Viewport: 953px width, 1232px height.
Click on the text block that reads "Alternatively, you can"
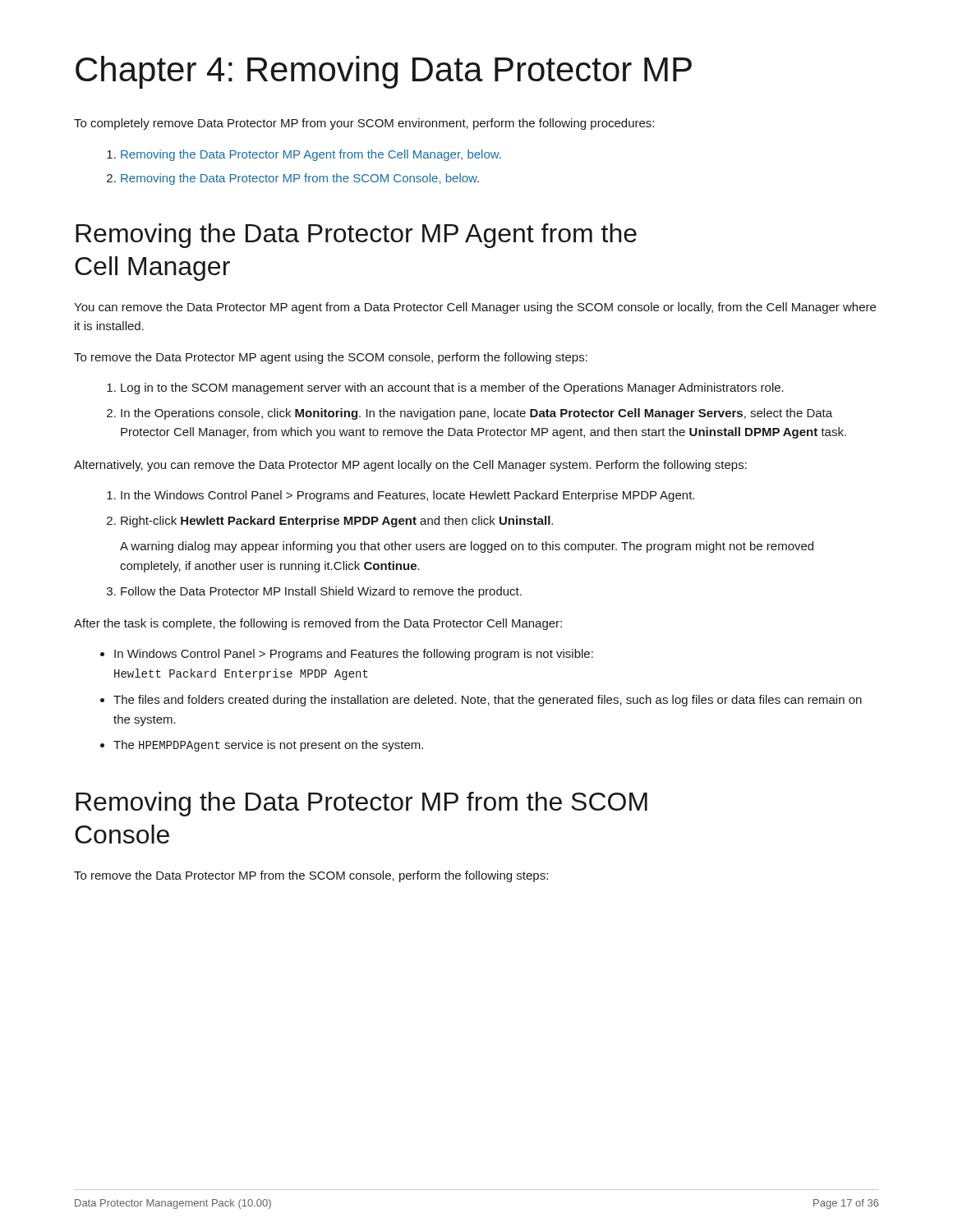[x=476, y=464]
